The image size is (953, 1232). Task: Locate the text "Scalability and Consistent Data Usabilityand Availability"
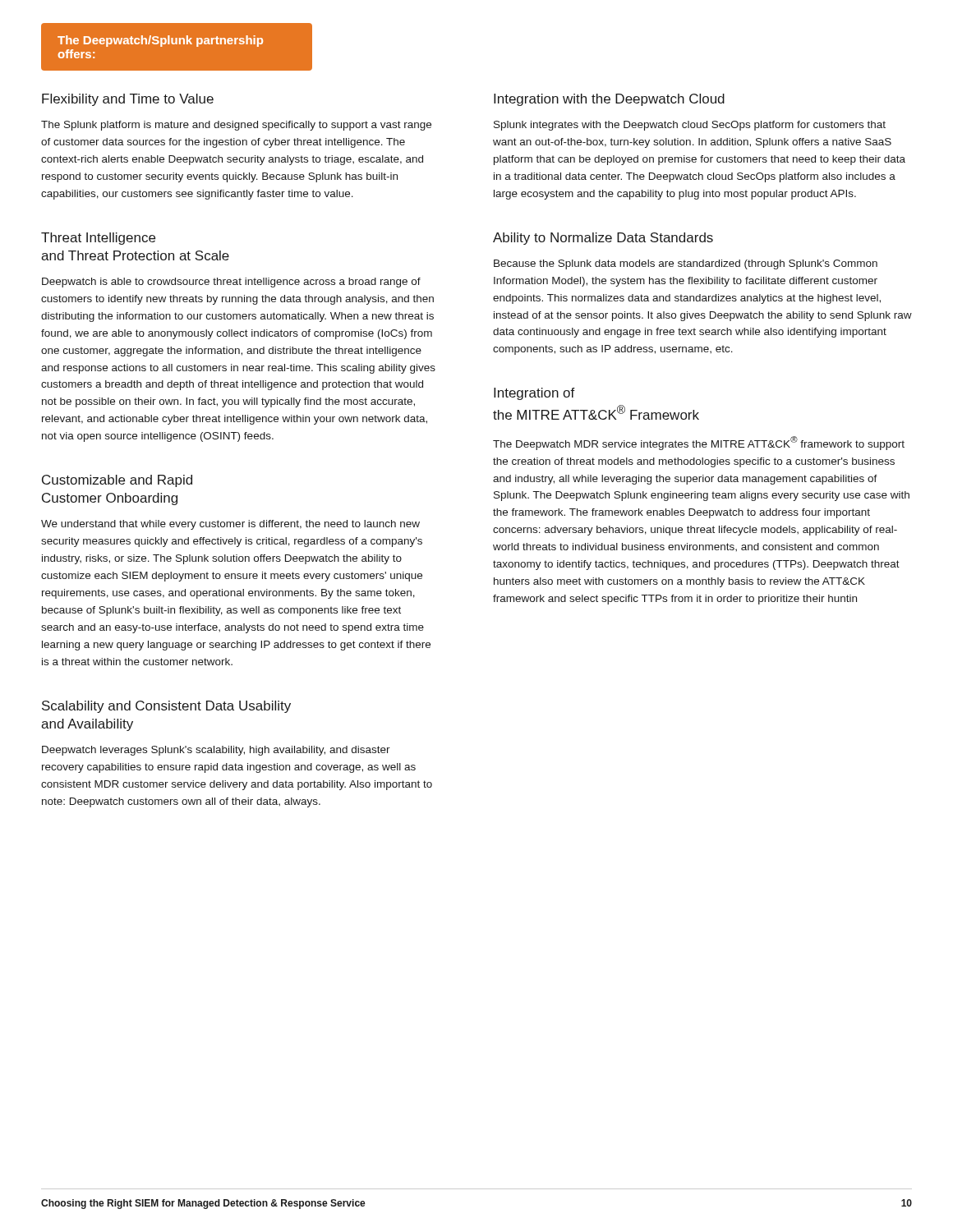tap(238, 715)
